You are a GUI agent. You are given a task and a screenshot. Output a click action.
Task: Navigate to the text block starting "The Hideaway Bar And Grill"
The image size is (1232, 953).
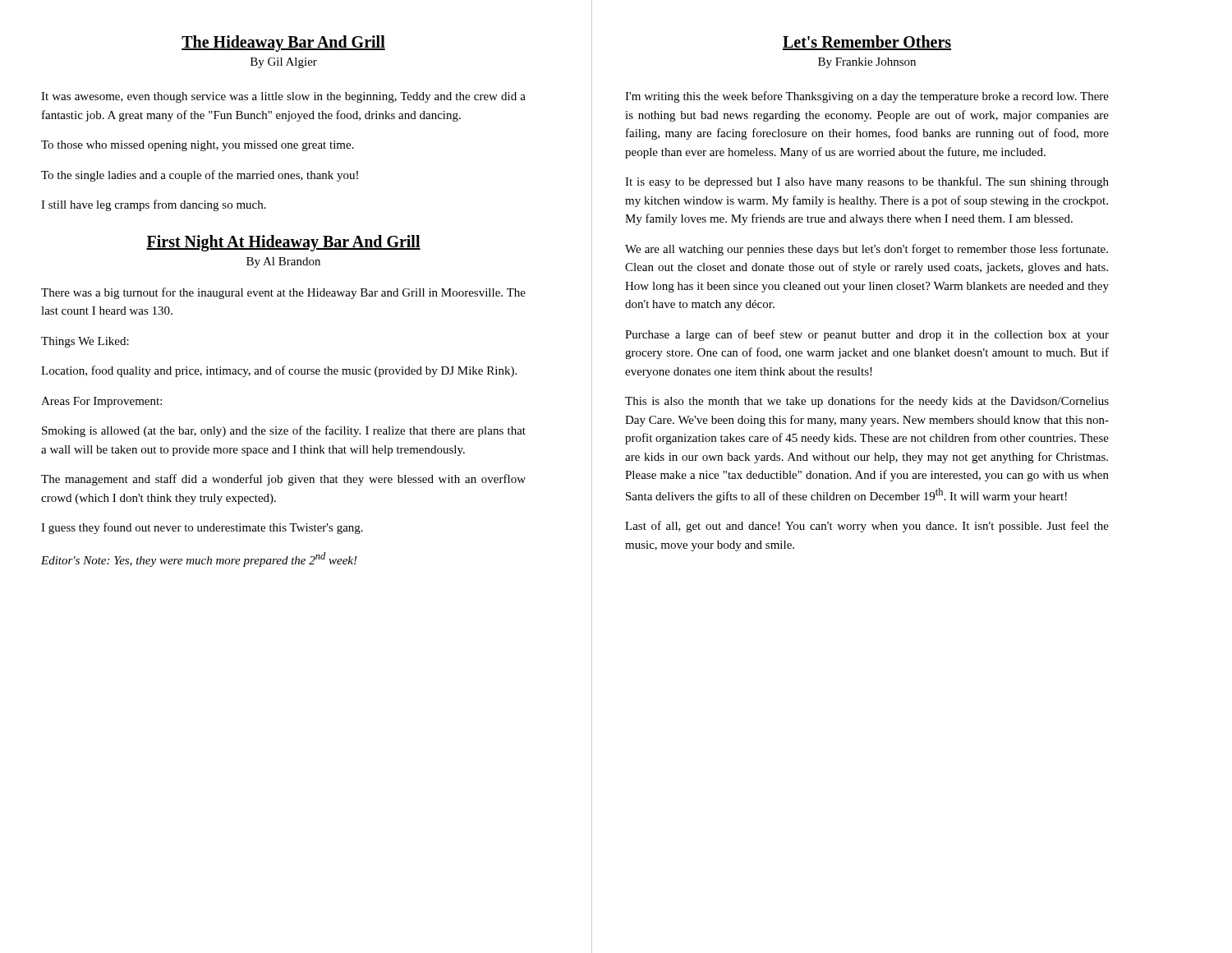(283, 42)
